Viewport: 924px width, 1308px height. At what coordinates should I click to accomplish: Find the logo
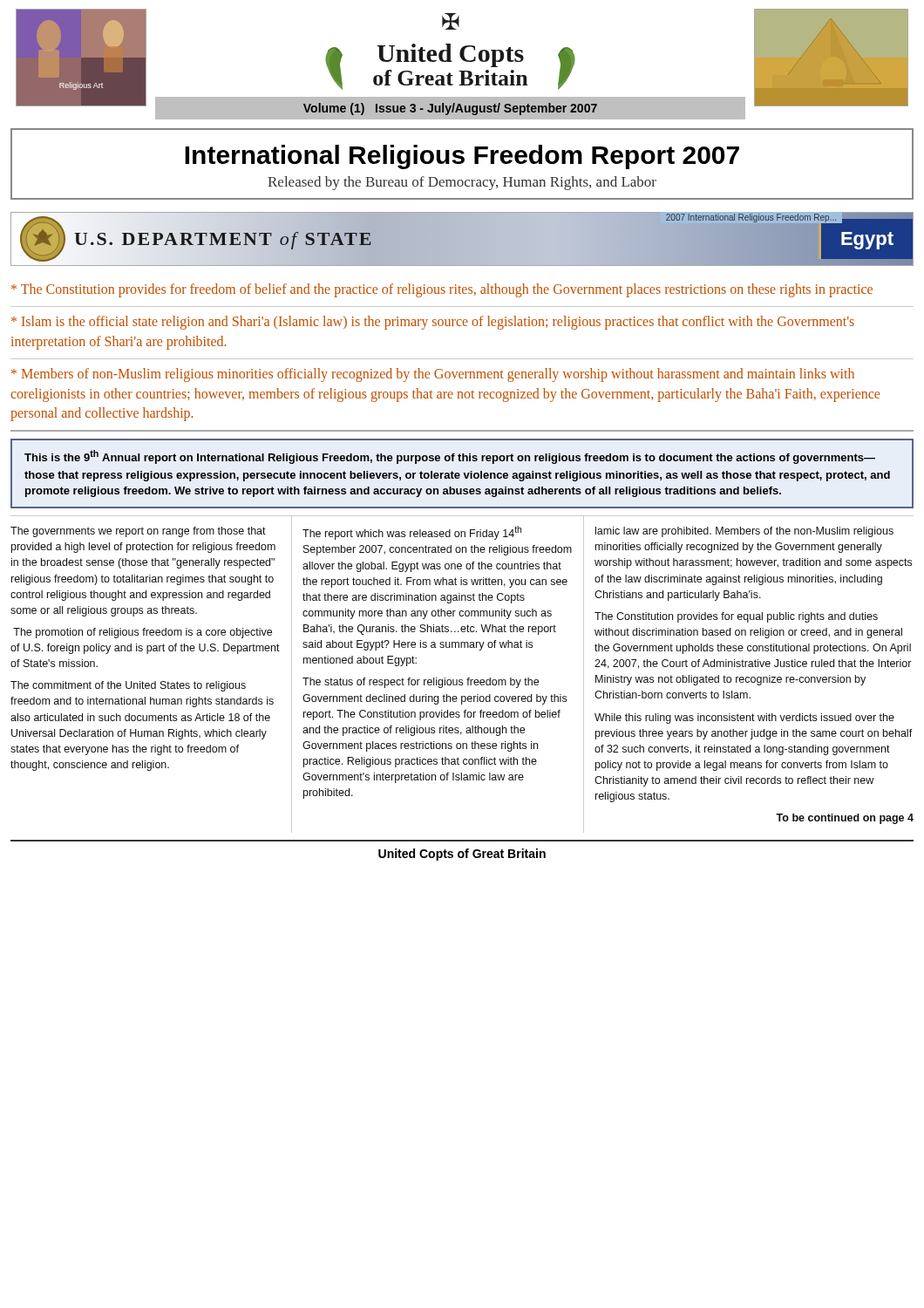click(x=462, y=239)
